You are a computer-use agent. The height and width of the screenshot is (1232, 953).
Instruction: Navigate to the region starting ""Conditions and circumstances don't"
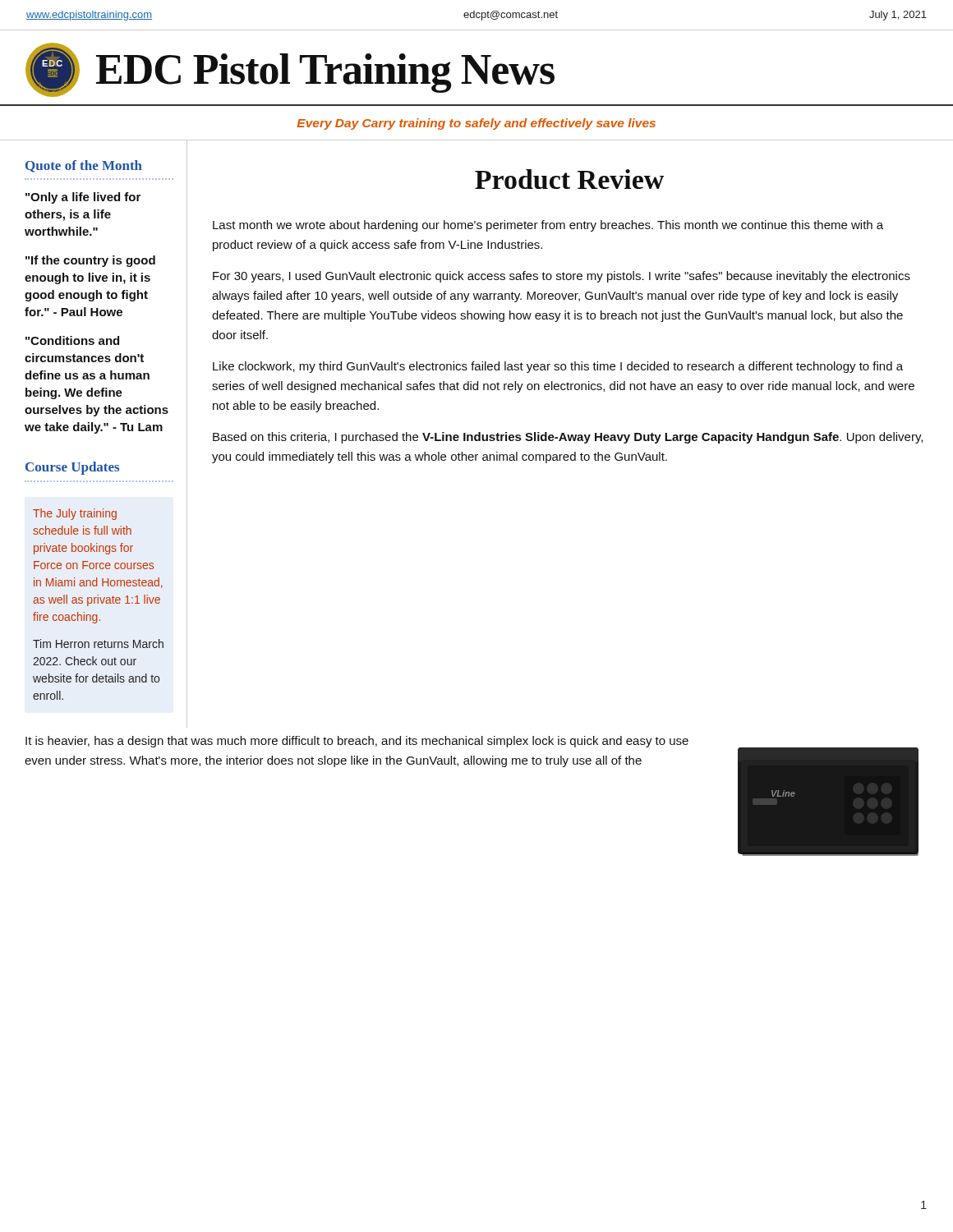97,384
